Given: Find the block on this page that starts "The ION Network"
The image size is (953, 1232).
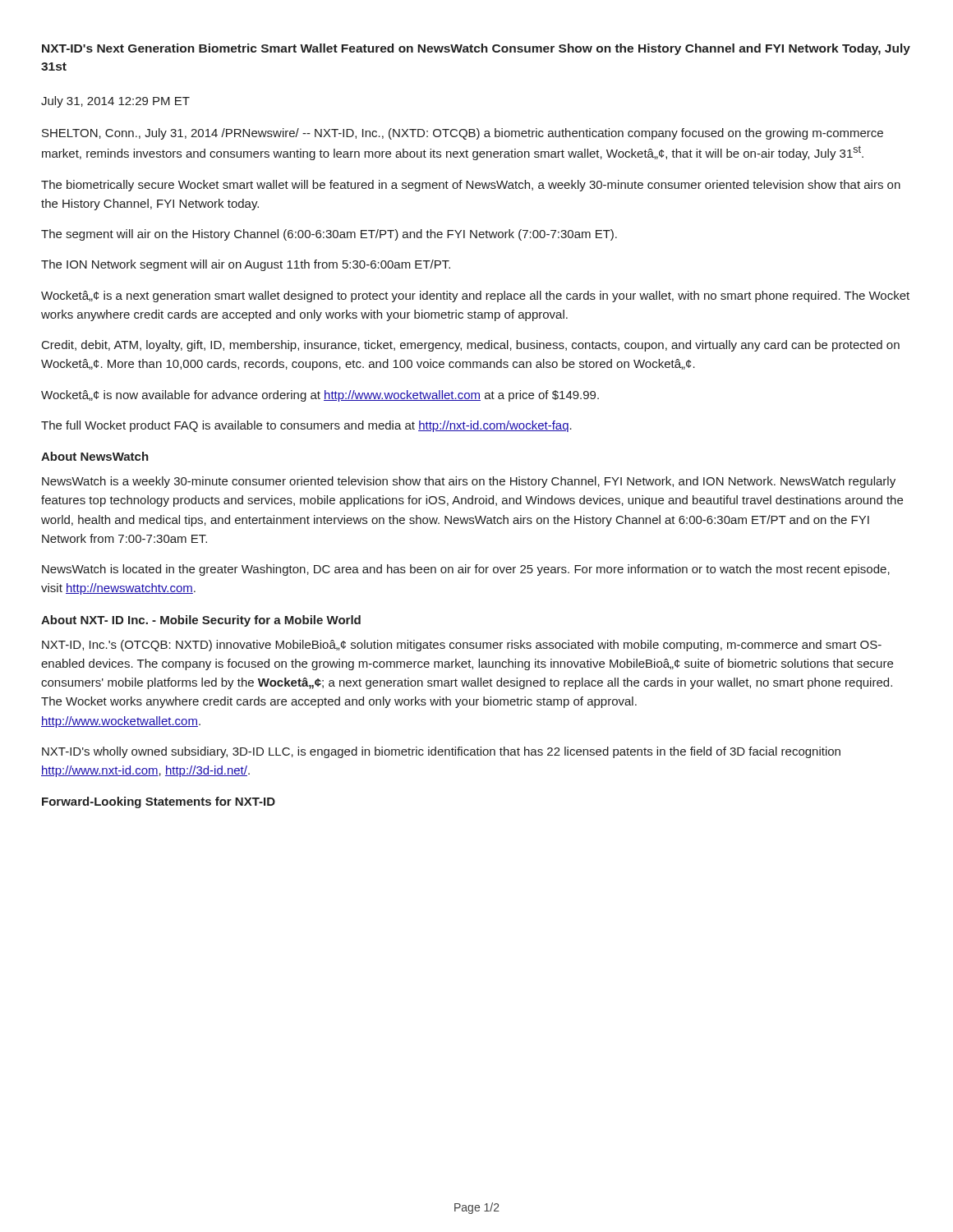Looking at the screenshot, I should (246, 264).
